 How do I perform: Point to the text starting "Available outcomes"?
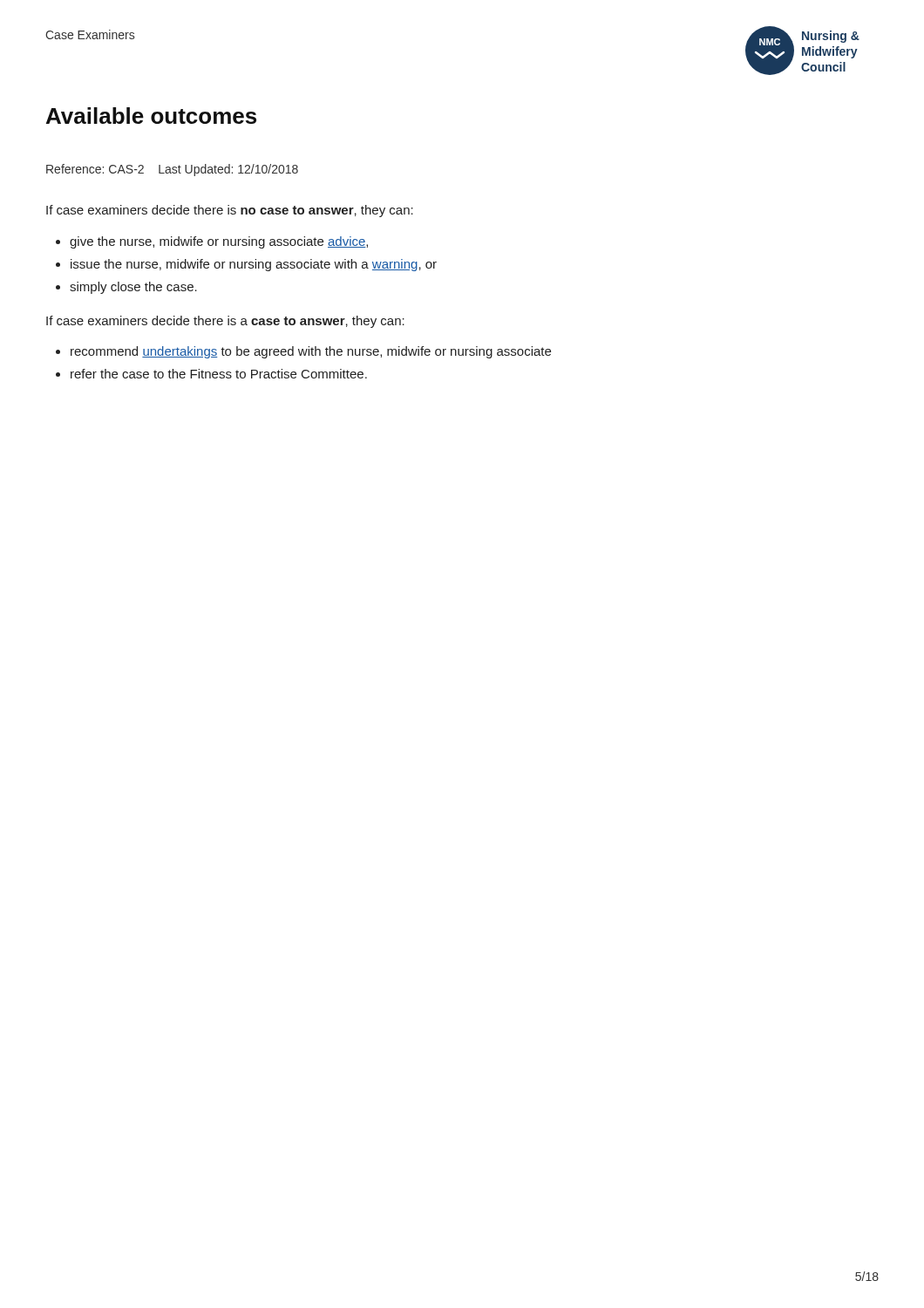tap(151, 116)
